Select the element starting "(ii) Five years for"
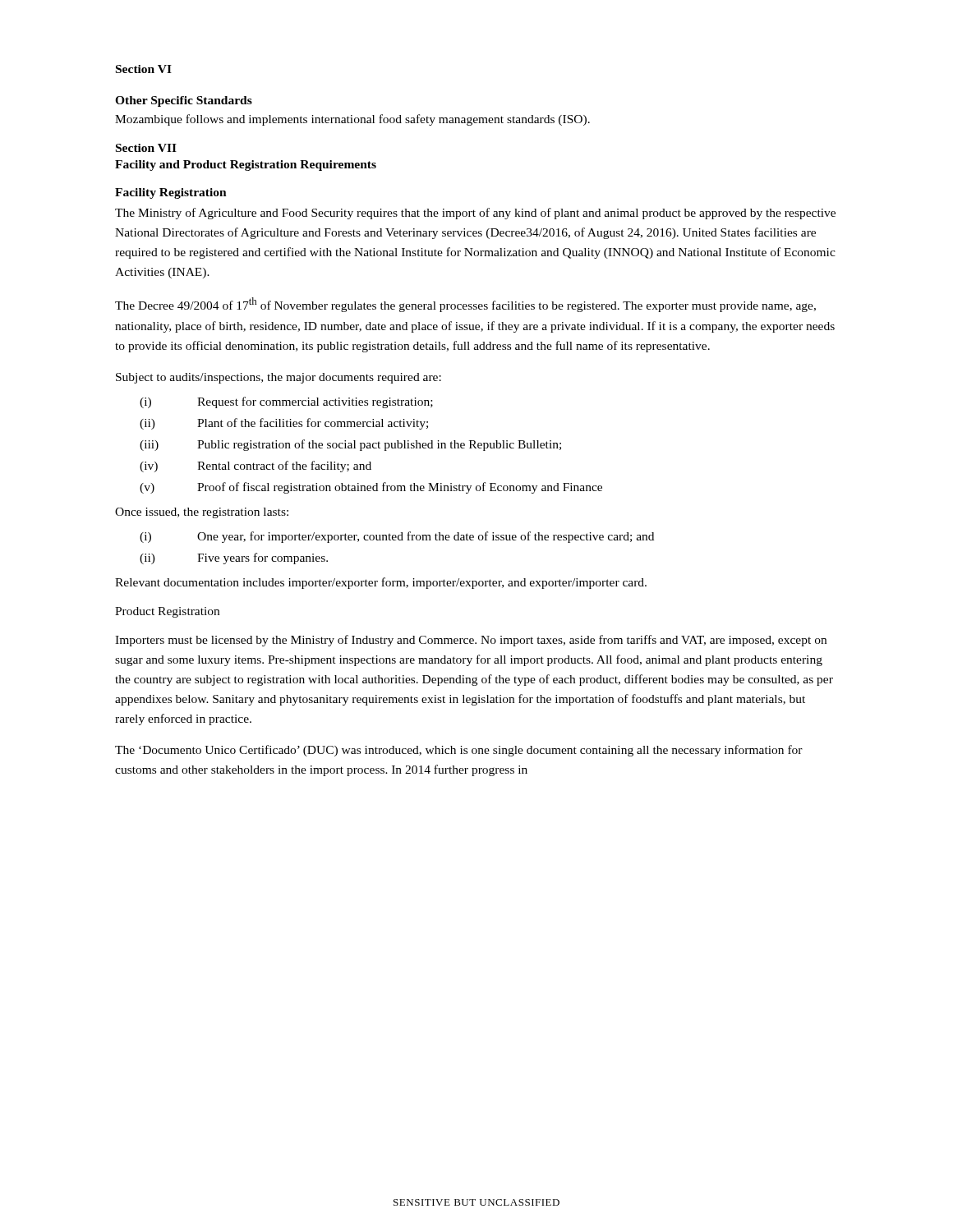The image size is (953, 1232). pos(234,559)
